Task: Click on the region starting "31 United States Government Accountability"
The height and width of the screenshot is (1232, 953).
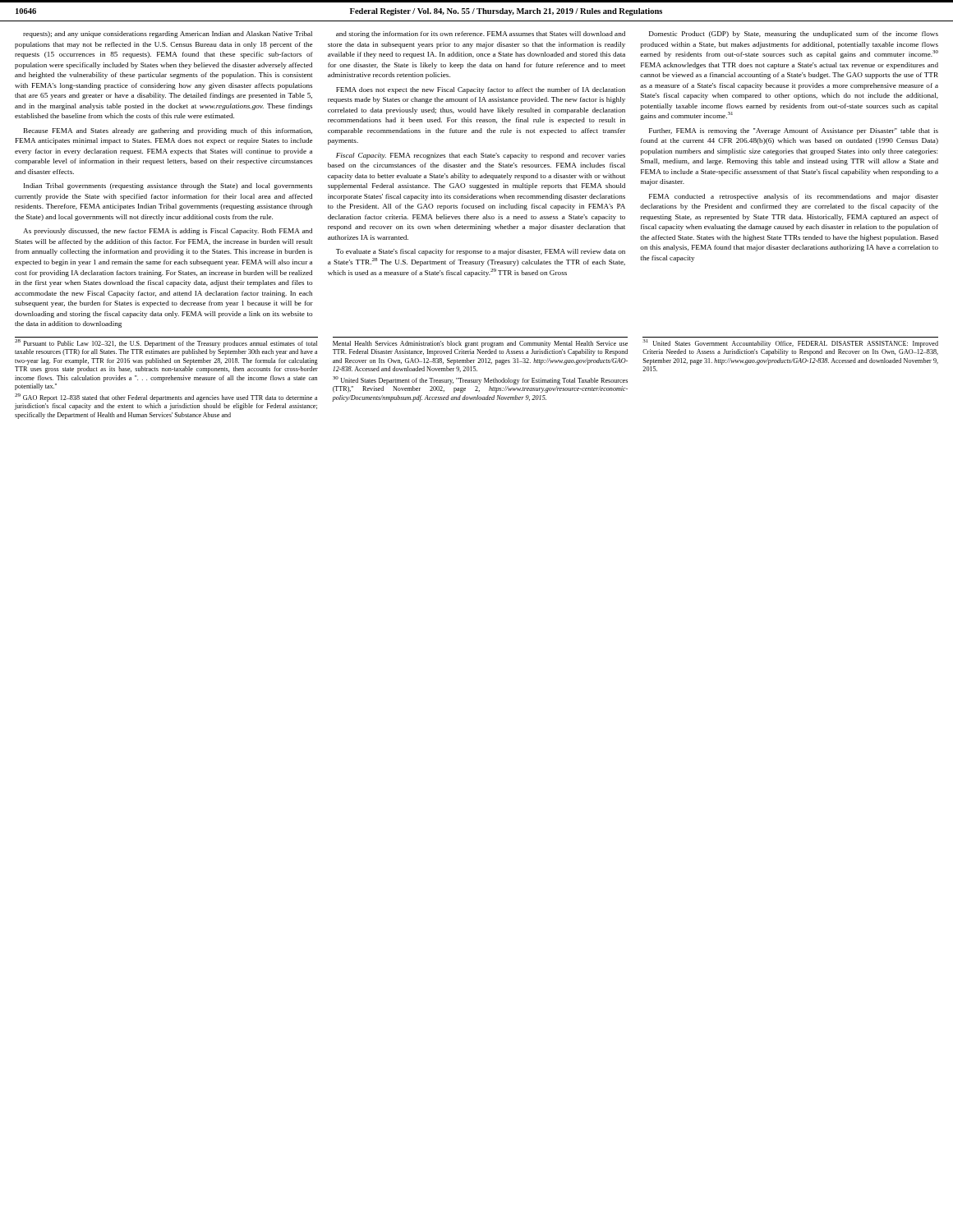Action: click(x=790, y=357)
